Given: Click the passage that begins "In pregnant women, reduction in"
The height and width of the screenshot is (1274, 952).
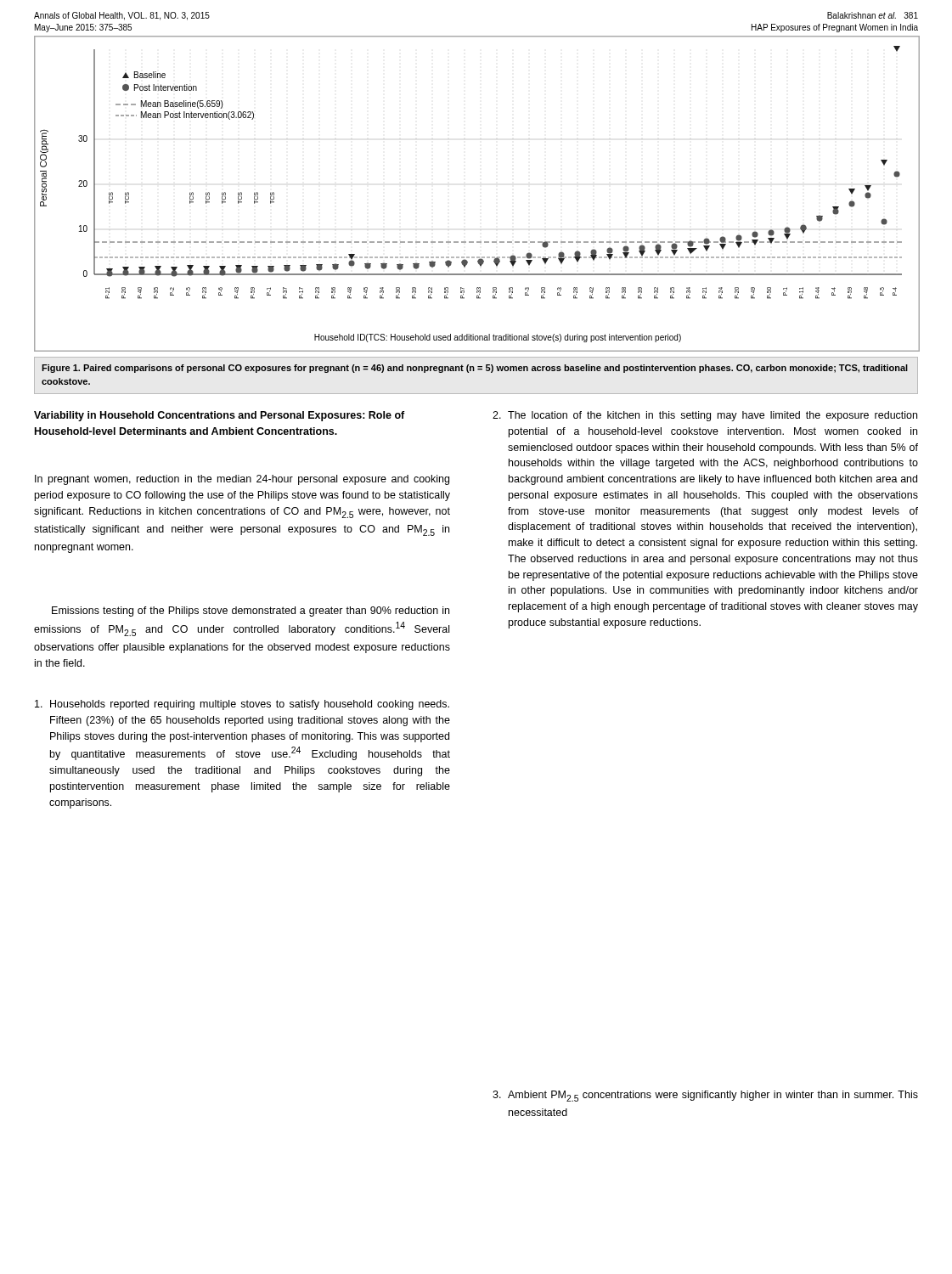Looking at the screenshot, I should [x=242, y=513].
